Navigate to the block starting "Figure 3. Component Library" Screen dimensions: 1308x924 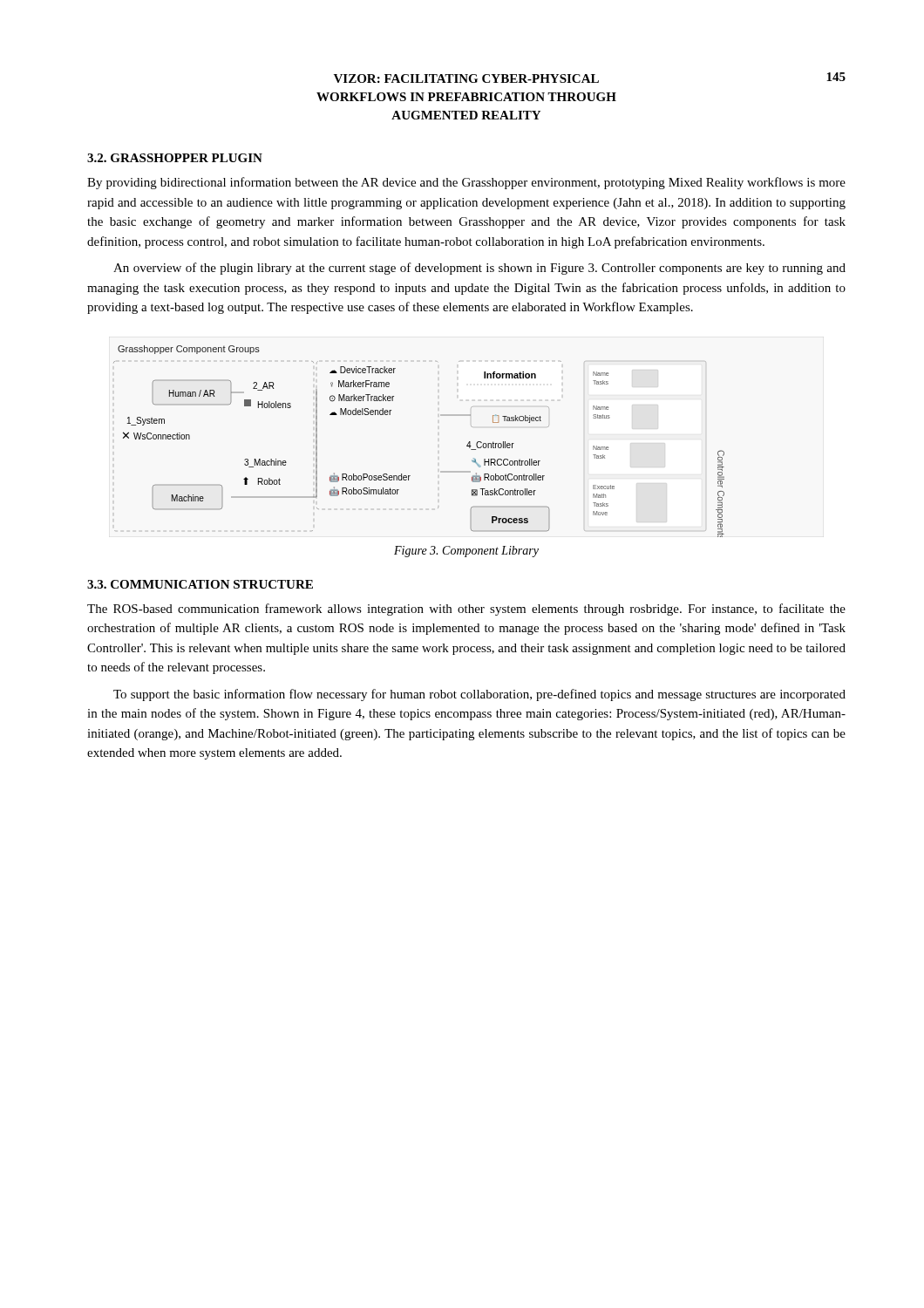click(466, 550)
